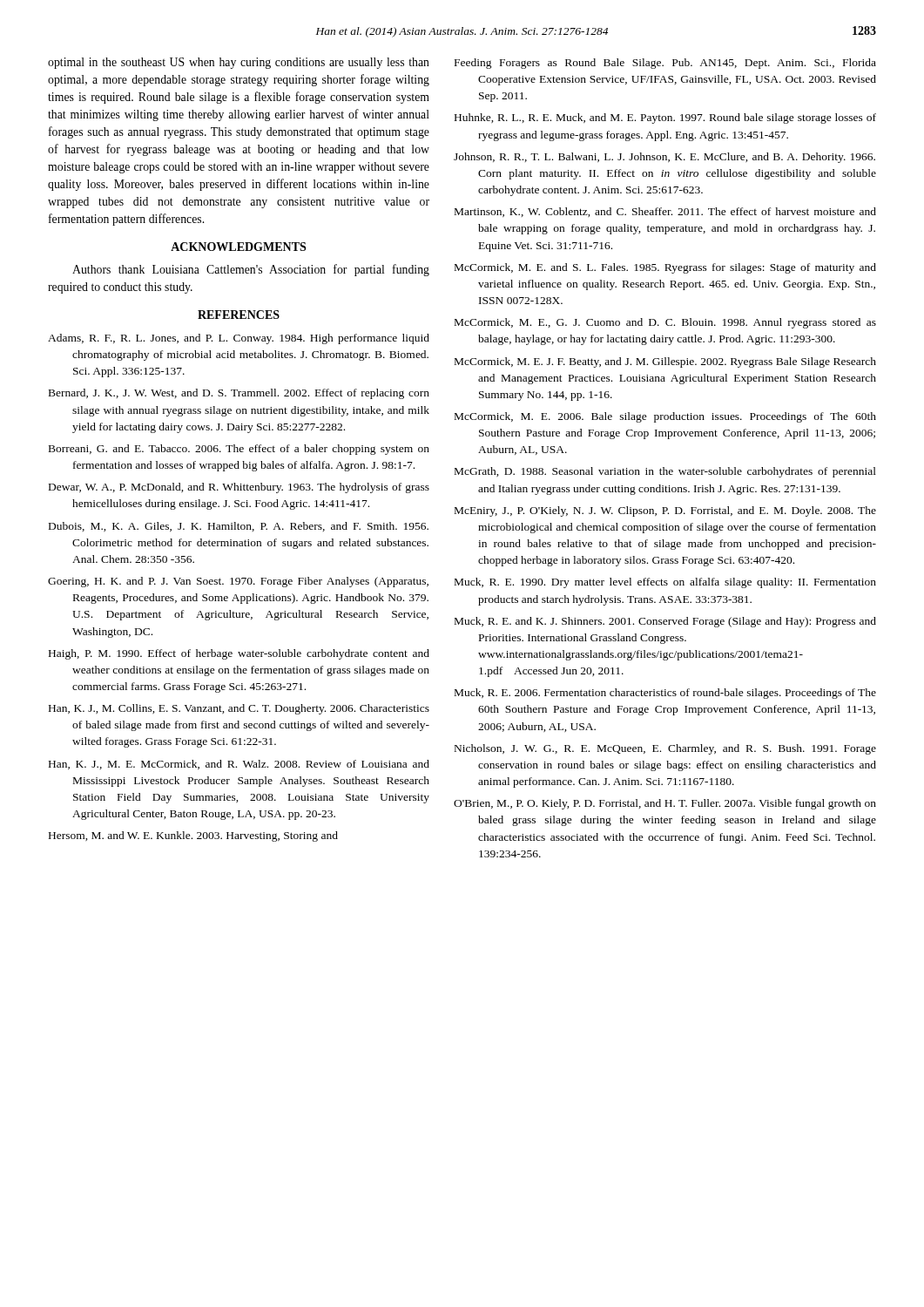Select the region starting "Goering, H. K. and"

pos(239,606)
